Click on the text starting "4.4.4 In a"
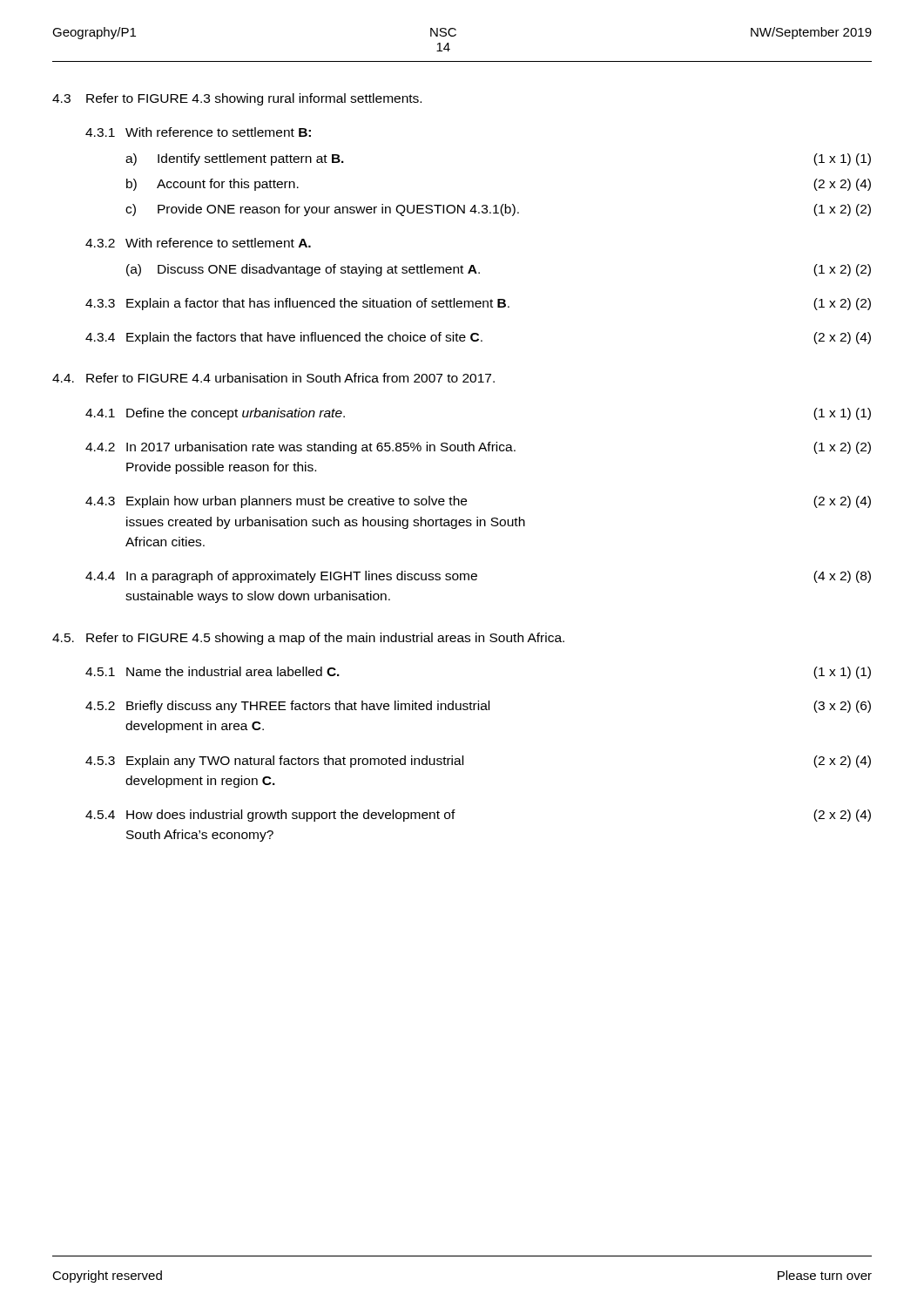This screenshot has width=924, height=1307. pyautogui.click(x=462, y=586)
